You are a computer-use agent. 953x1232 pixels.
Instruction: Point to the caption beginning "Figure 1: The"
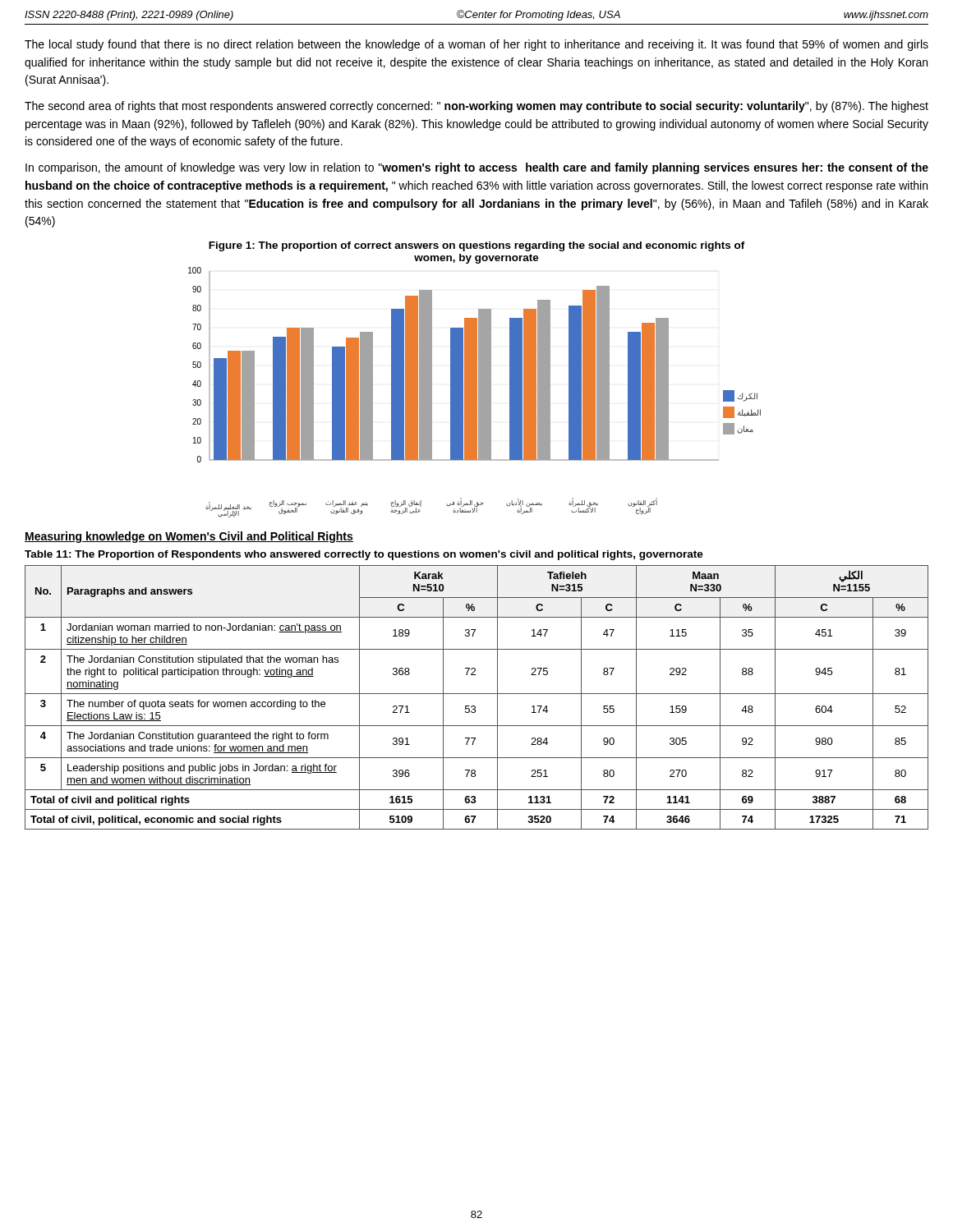click(476, 251)
